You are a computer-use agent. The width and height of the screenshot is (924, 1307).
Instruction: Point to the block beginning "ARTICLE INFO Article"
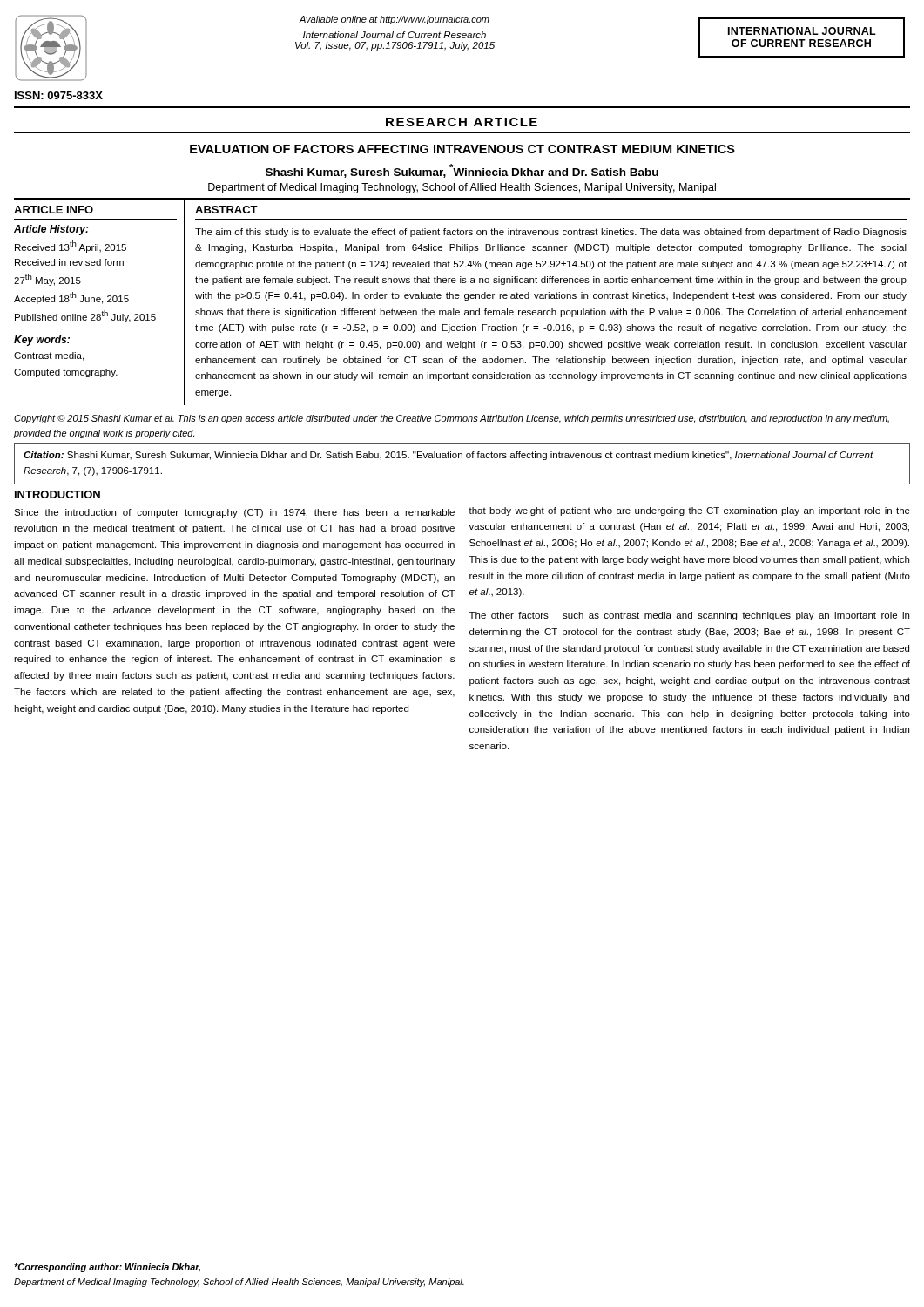pyautogui.click(x=95, y=291)
